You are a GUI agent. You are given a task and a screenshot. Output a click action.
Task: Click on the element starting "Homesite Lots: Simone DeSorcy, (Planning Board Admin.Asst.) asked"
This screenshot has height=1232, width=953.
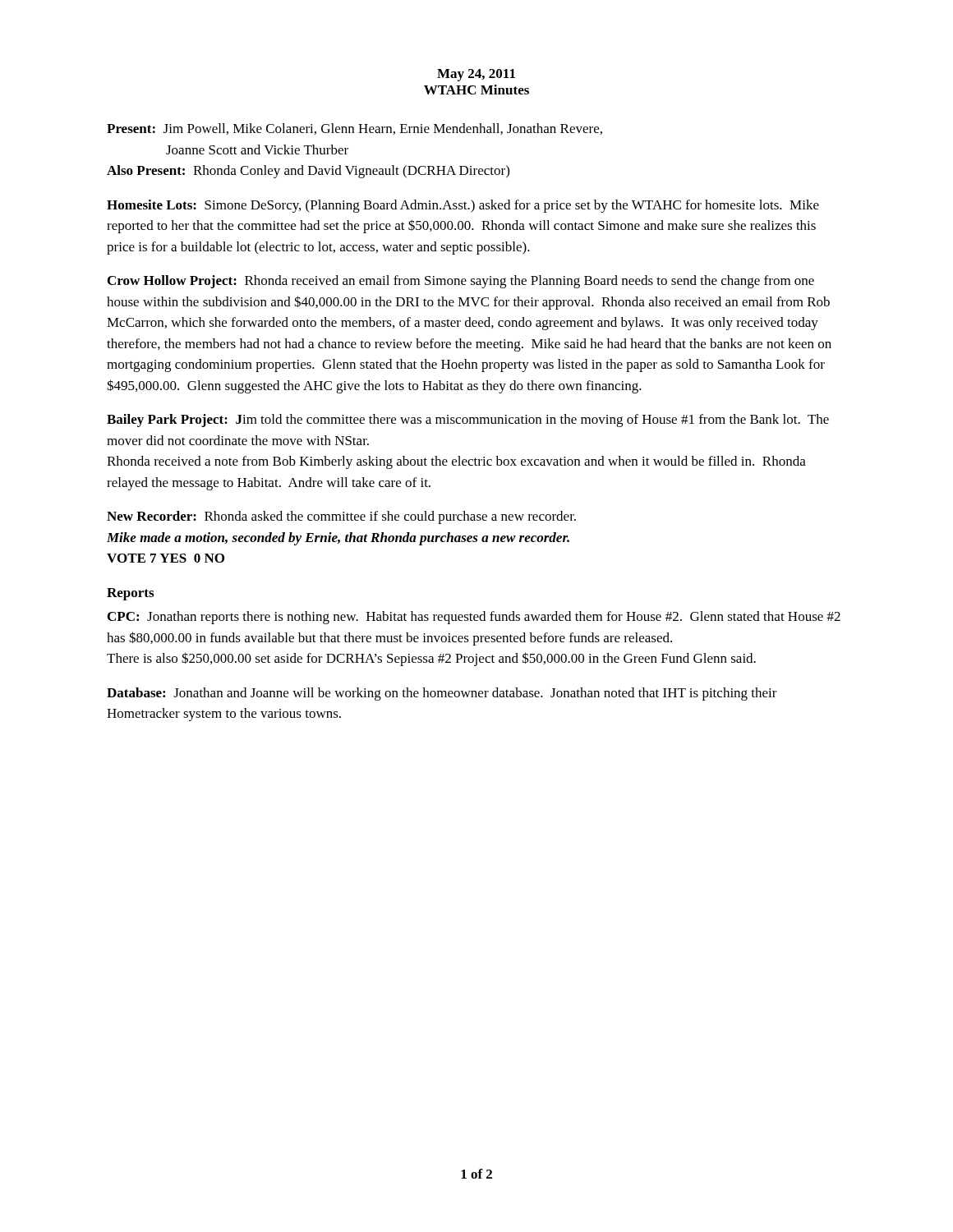click(476, 226)
